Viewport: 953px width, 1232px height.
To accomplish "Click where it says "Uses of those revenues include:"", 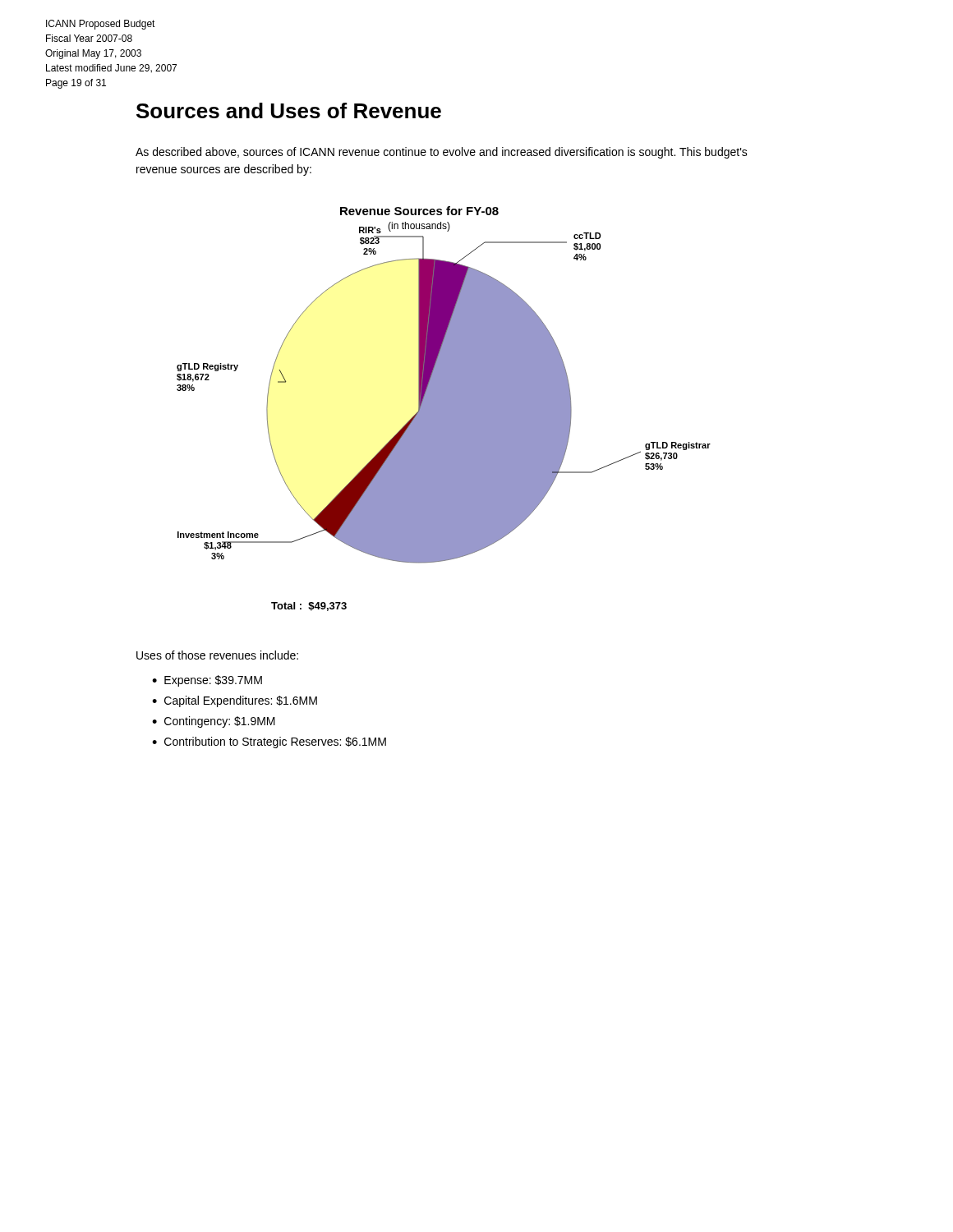I will tap(217, 655).
